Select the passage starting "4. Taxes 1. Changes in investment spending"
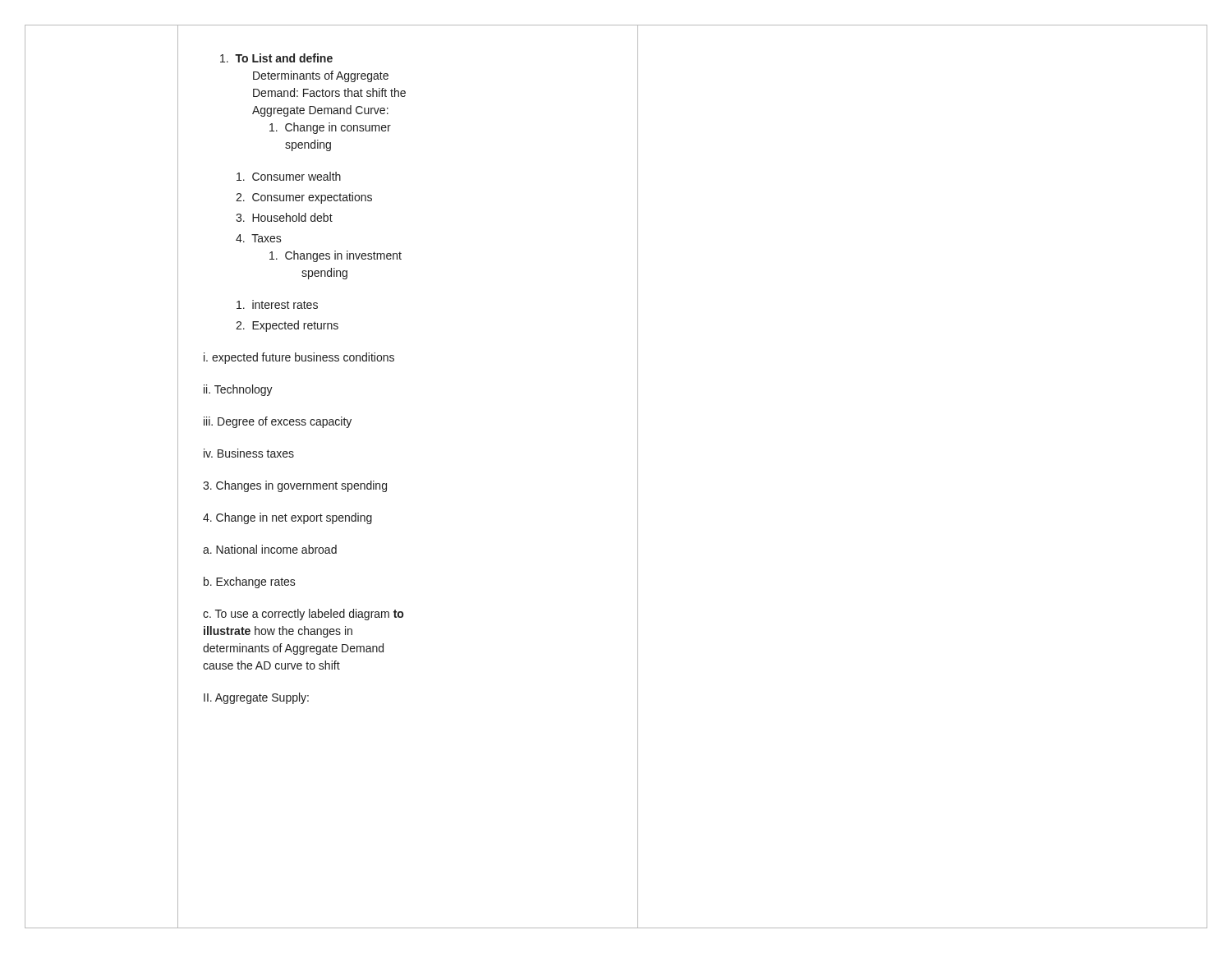1232x953 pixels. click(259, 238)
